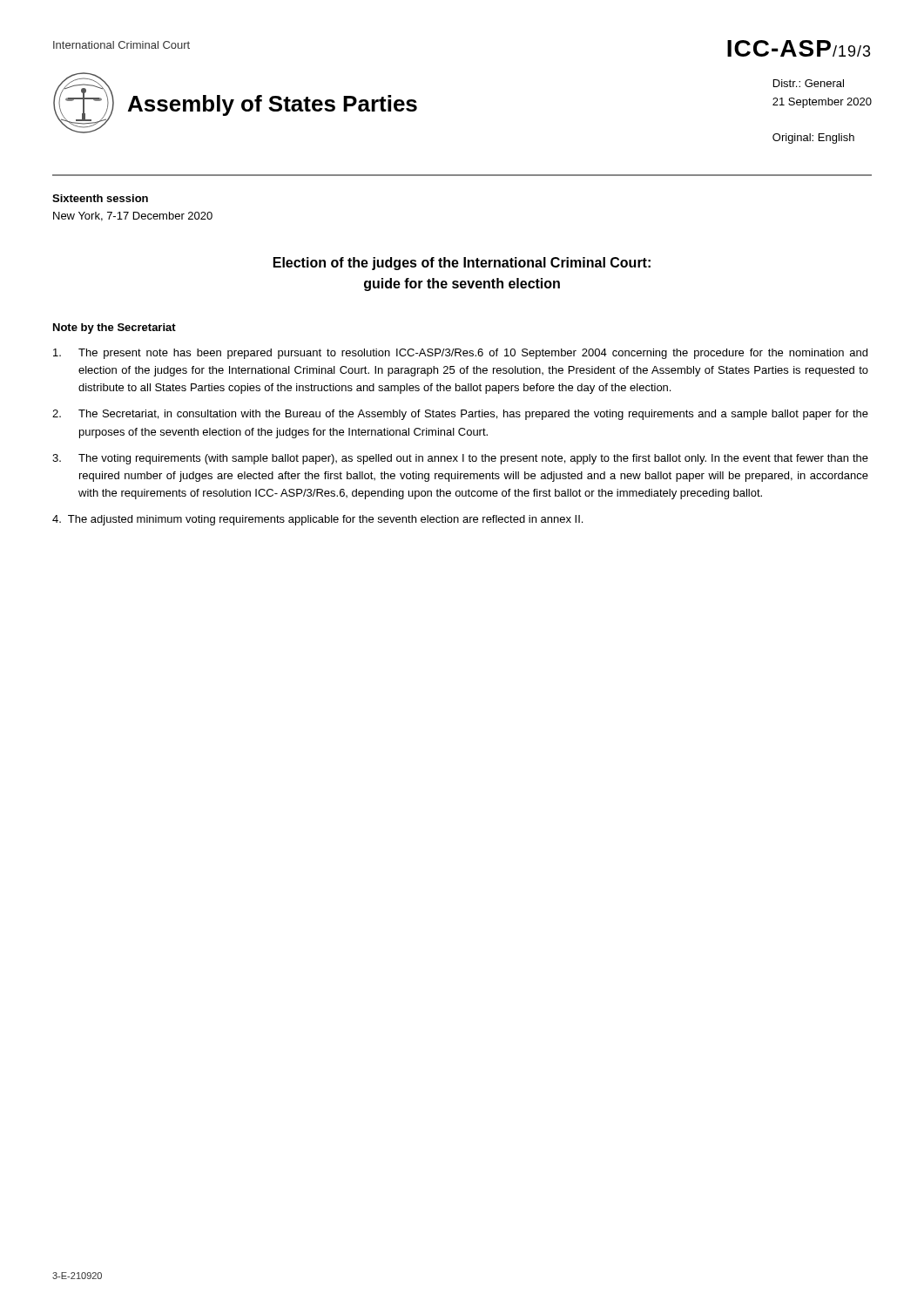Click on the section header containing "Sixteenth session New York, 7-17 December 2020"

[x=133, y=207]
